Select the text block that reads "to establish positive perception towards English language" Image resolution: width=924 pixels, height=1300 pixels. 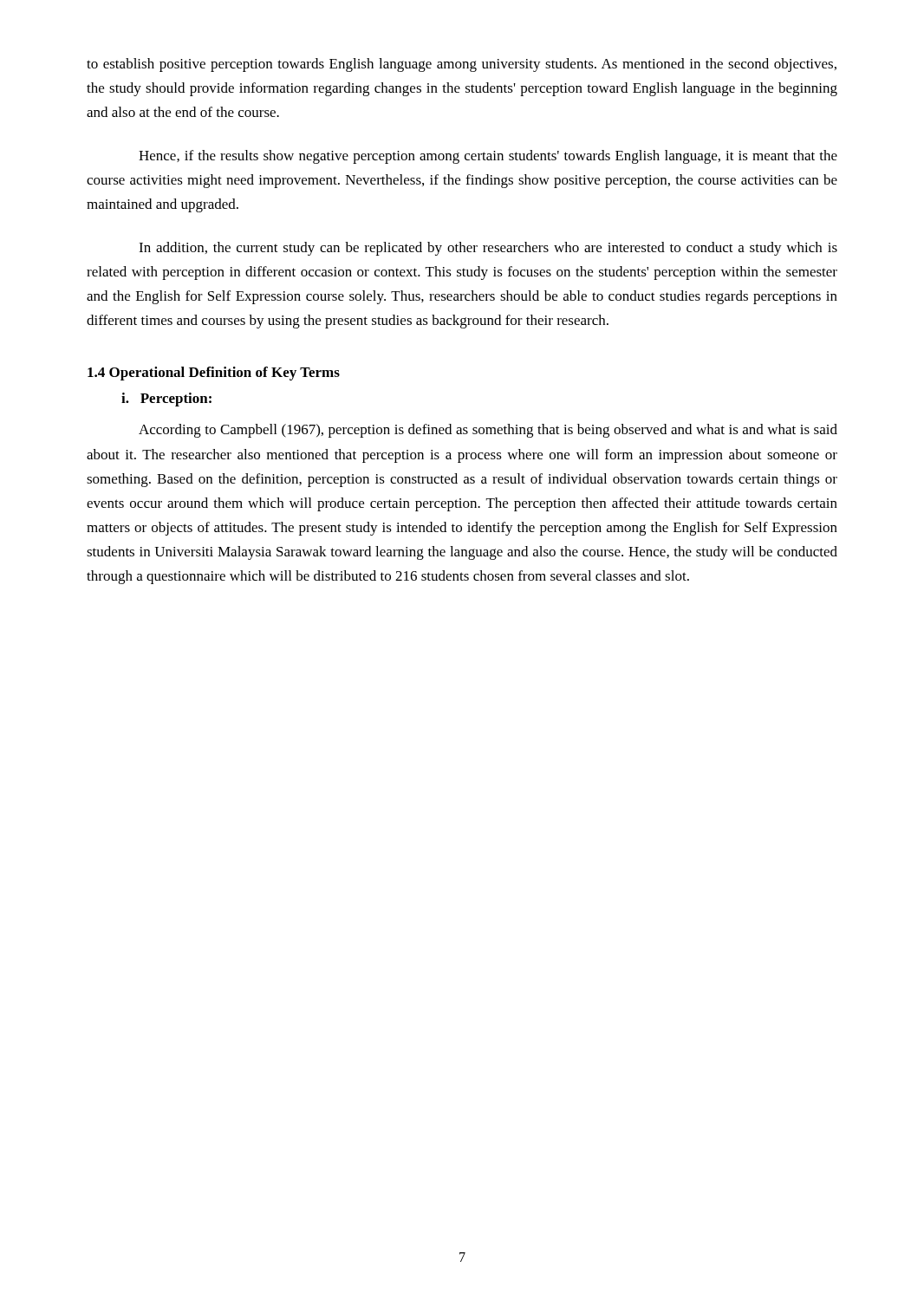coord(462,88)
